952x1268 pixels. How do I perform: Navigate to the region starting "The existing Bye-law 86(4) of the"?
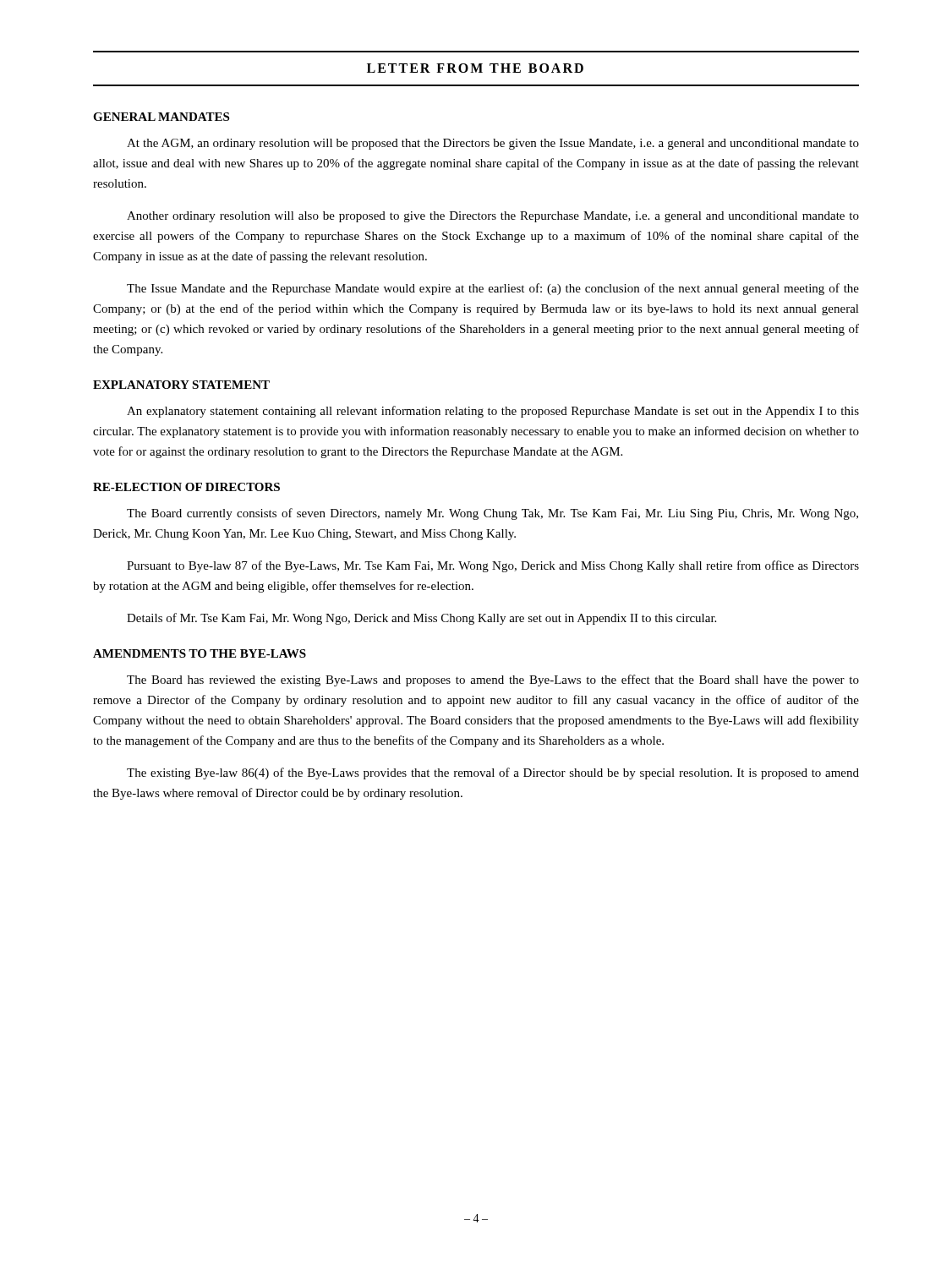[x=476, y=783]
